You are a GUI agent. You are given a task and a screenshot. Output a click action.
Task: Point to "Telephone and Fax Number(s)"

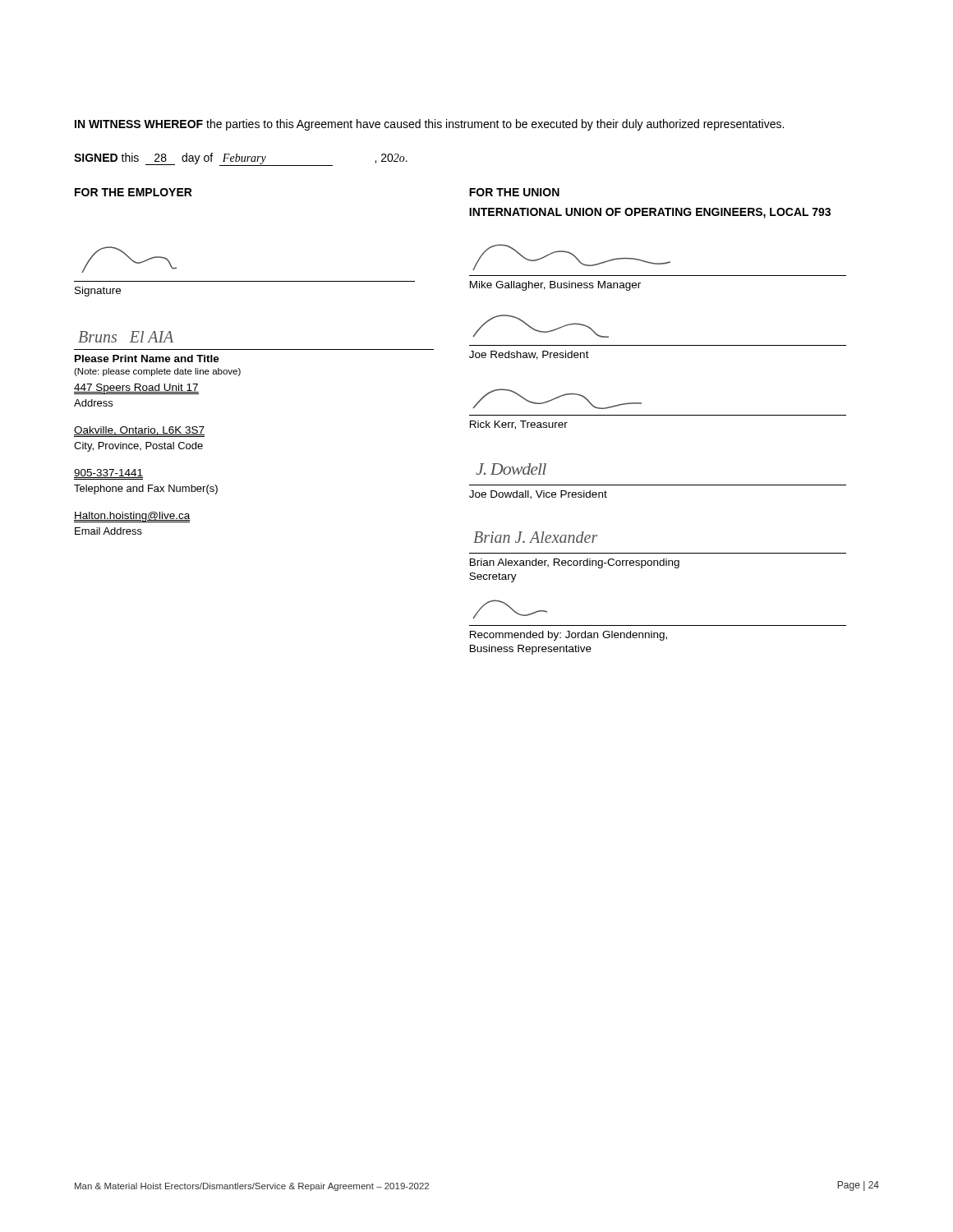coord(146,489)
